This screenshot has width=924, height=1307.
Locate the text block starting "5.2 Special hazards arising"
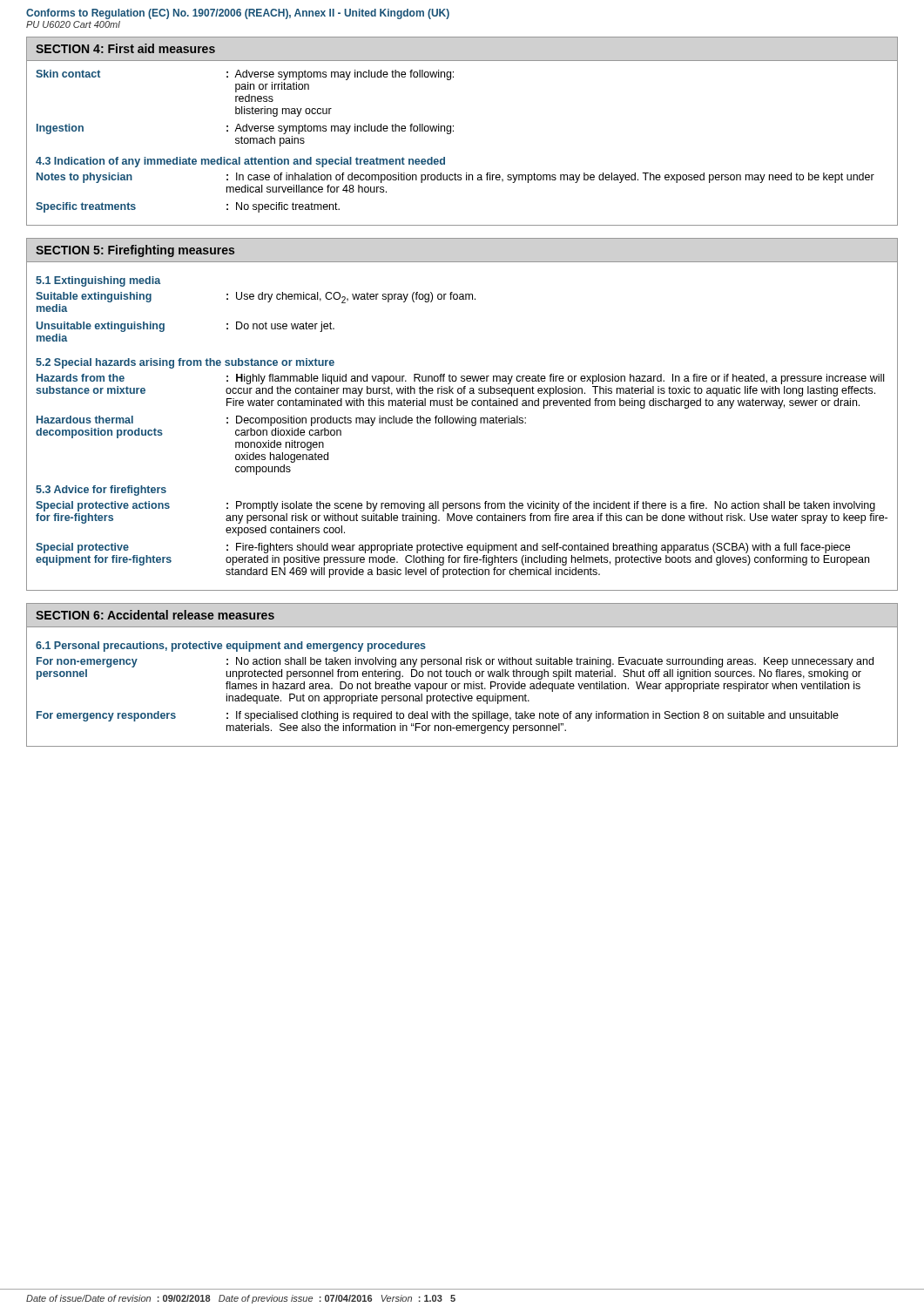pyautogui.click(x=185, y=362)
